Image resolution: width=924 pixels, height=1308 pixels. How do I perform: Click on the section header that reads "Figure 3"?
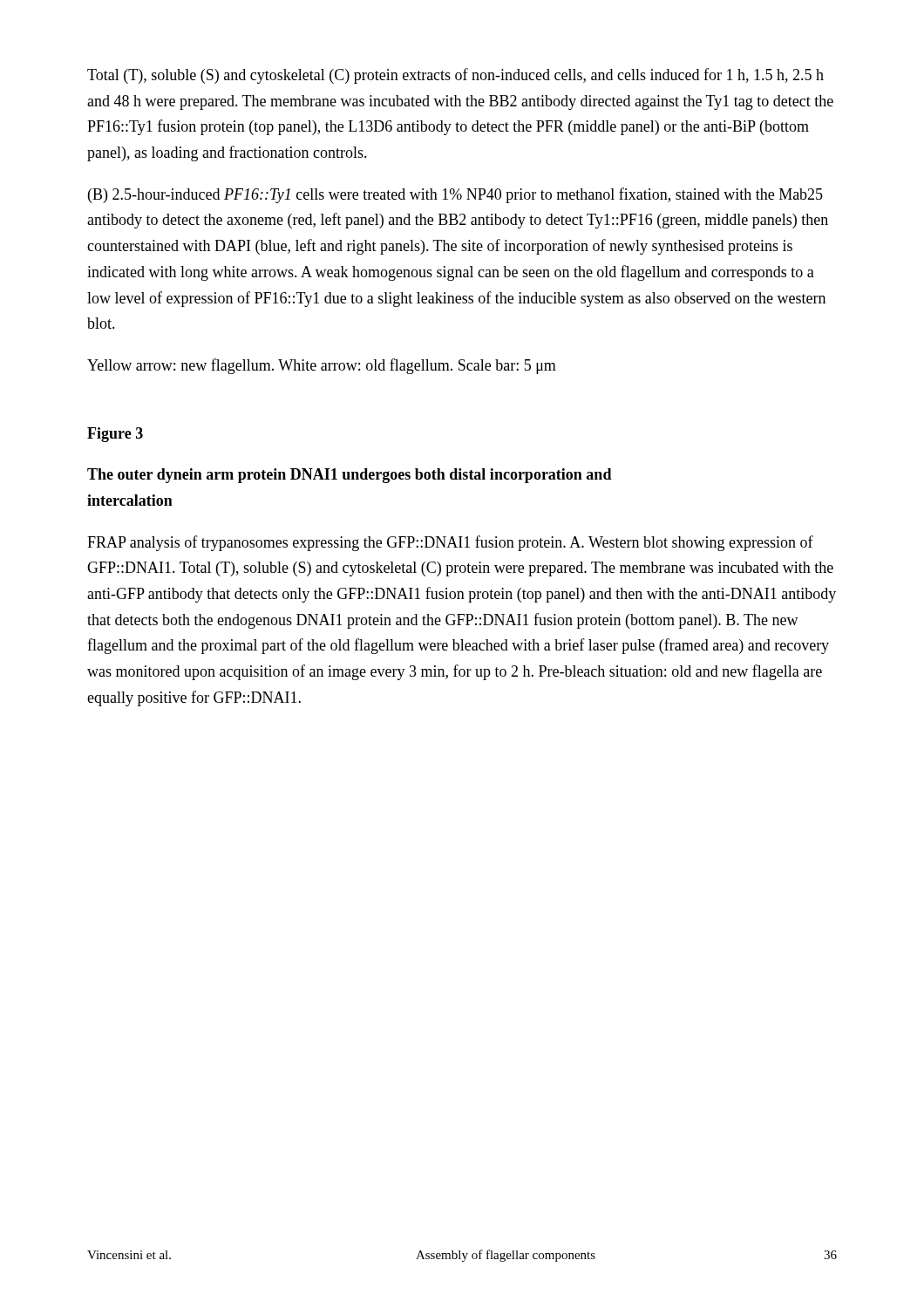tap(115, 435)
